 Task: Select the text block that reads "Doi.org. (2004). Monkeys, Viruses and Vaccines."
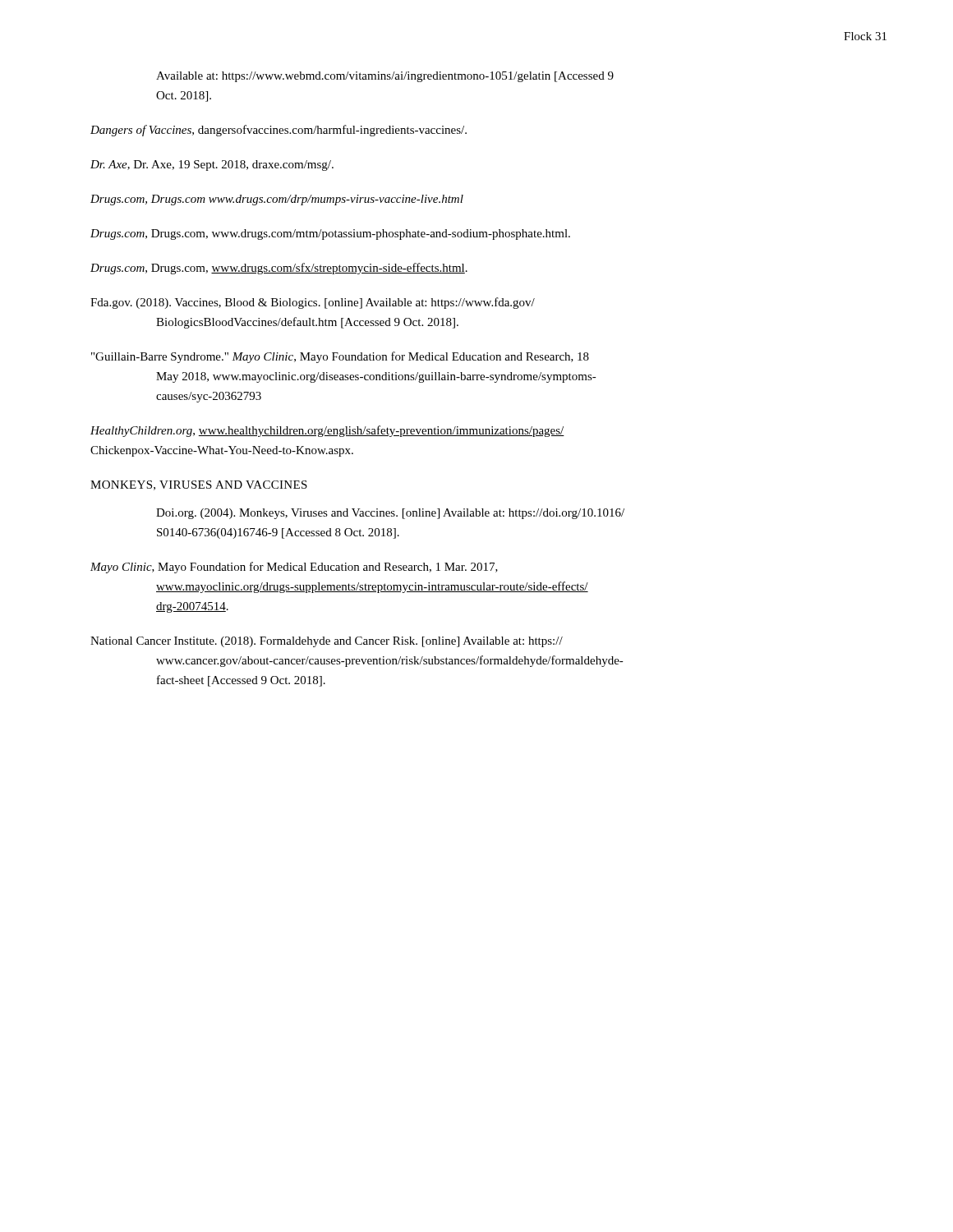(x=522, y=522)
